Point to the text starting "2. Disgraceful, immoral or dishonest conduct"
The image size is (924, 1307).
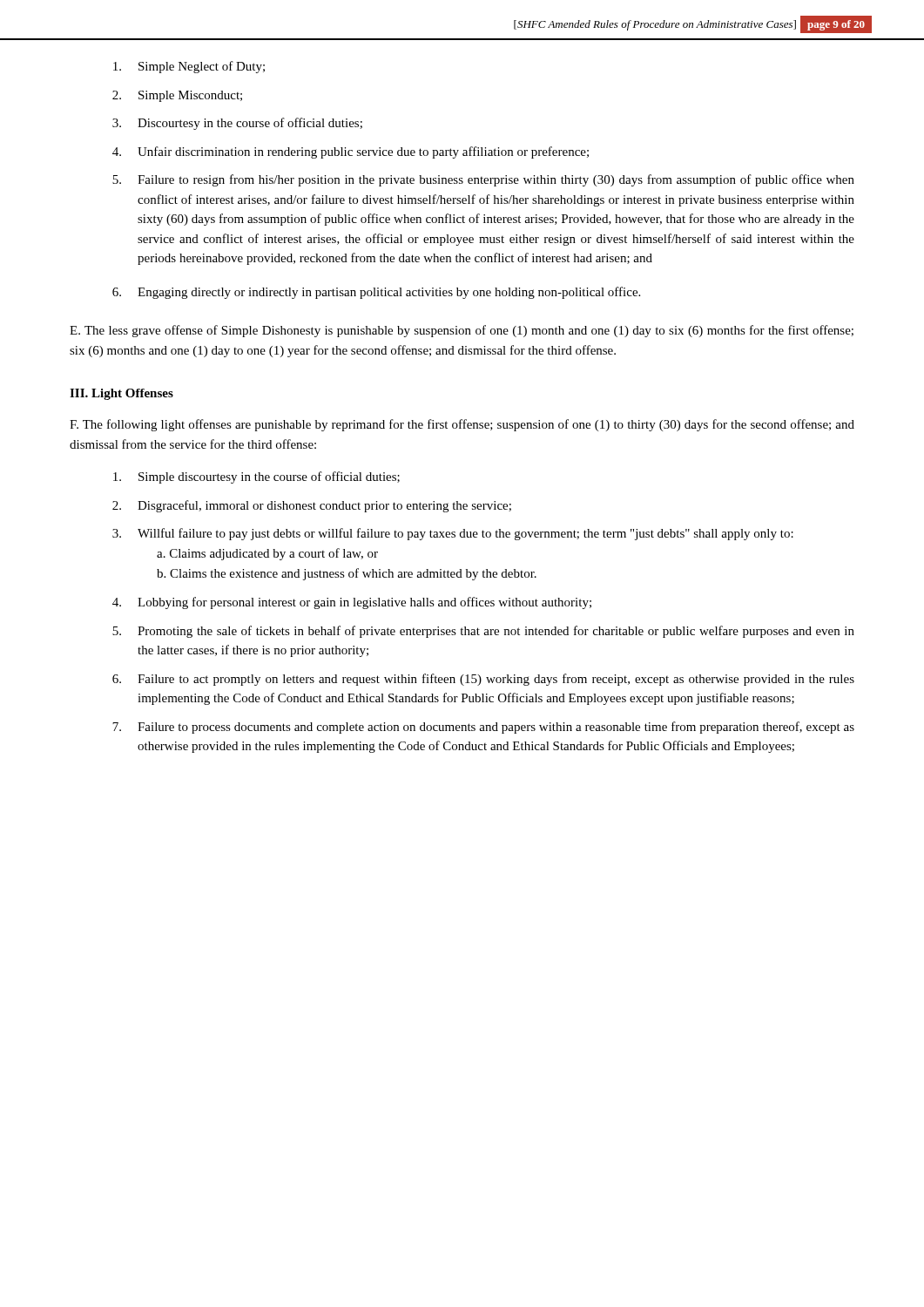[462, 505]
